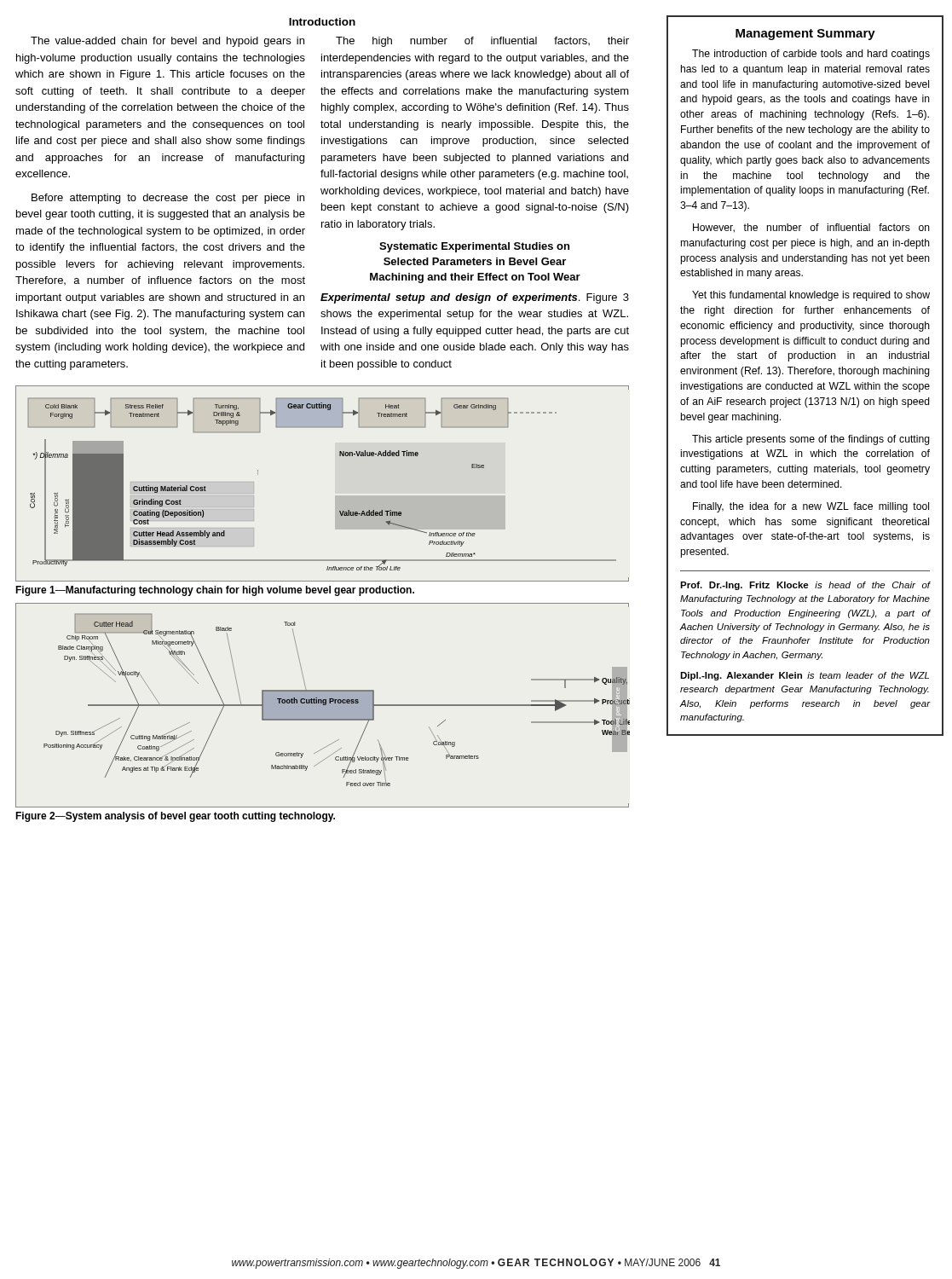Select the section header containing "Systematic Experimental Studies onSelected Parameters in"

pyautogui.click(x=475, y=261)
